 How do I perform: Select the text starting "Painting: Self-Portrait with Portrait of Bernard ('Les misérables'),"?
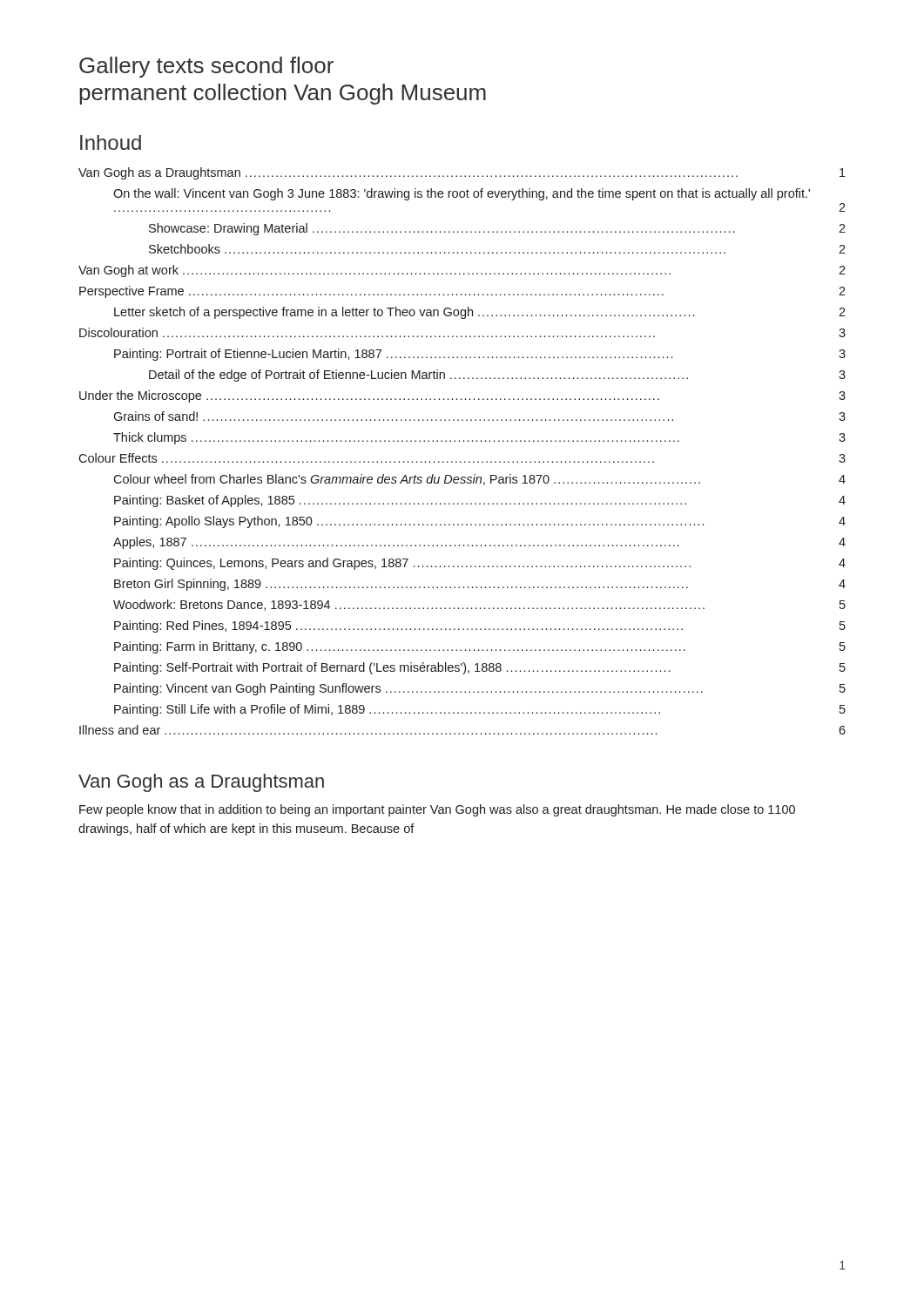point(462,667)
